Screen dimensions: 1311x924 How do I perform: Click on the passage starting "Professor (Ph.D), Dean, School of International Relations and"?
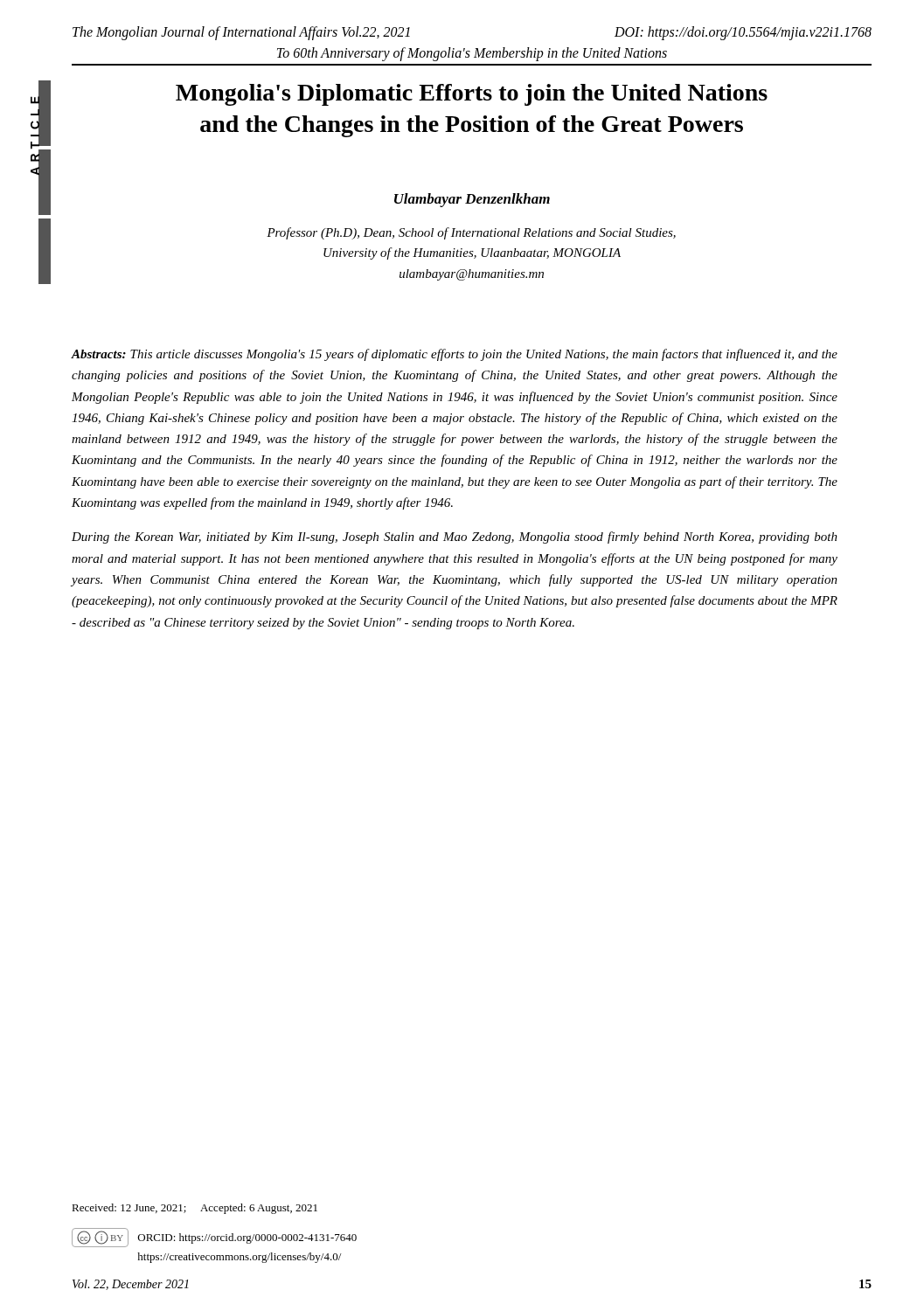coord(472,253)
